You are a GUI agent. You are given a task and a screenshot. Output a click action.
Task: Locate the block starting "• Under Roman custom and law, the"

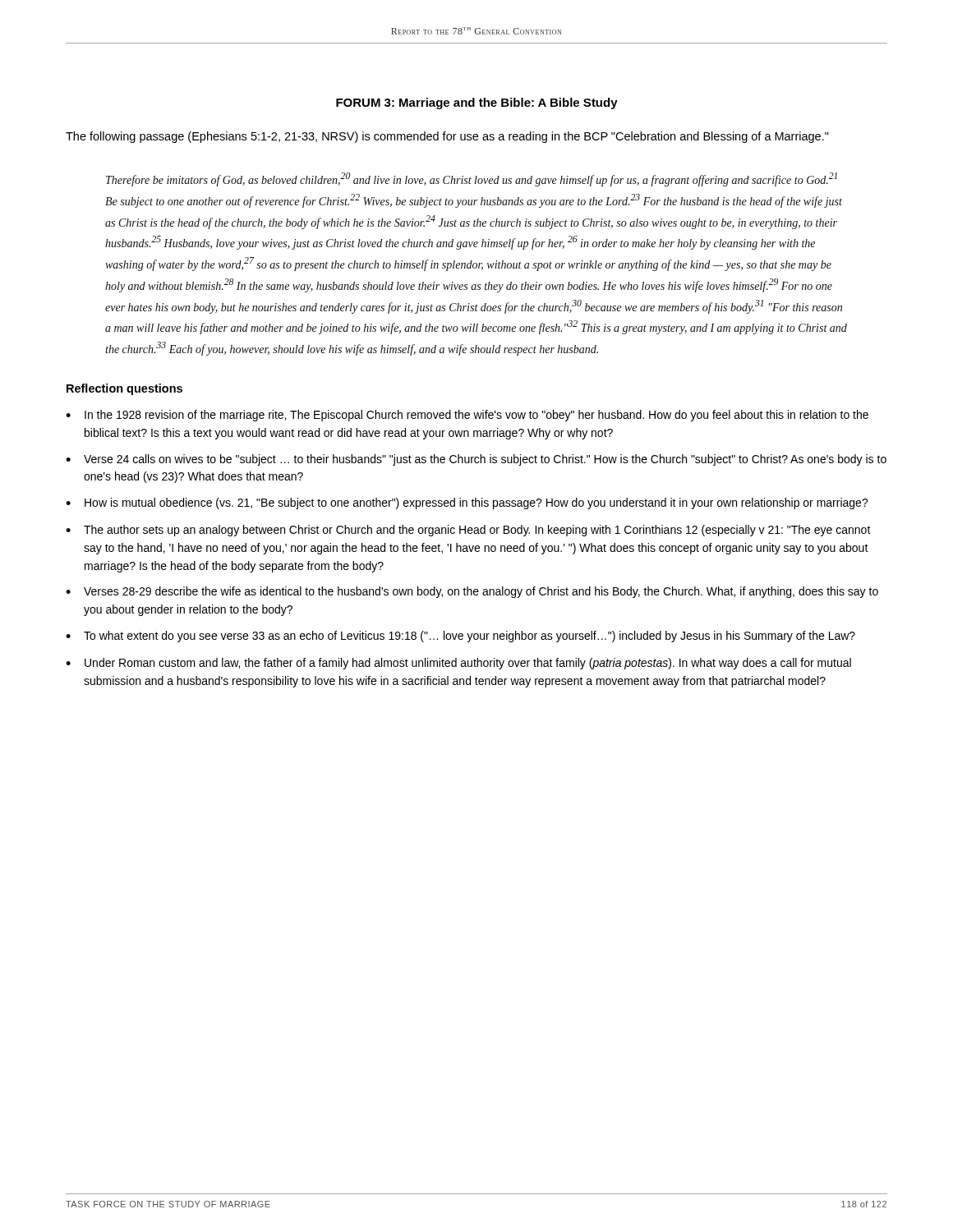click(476, 673)
